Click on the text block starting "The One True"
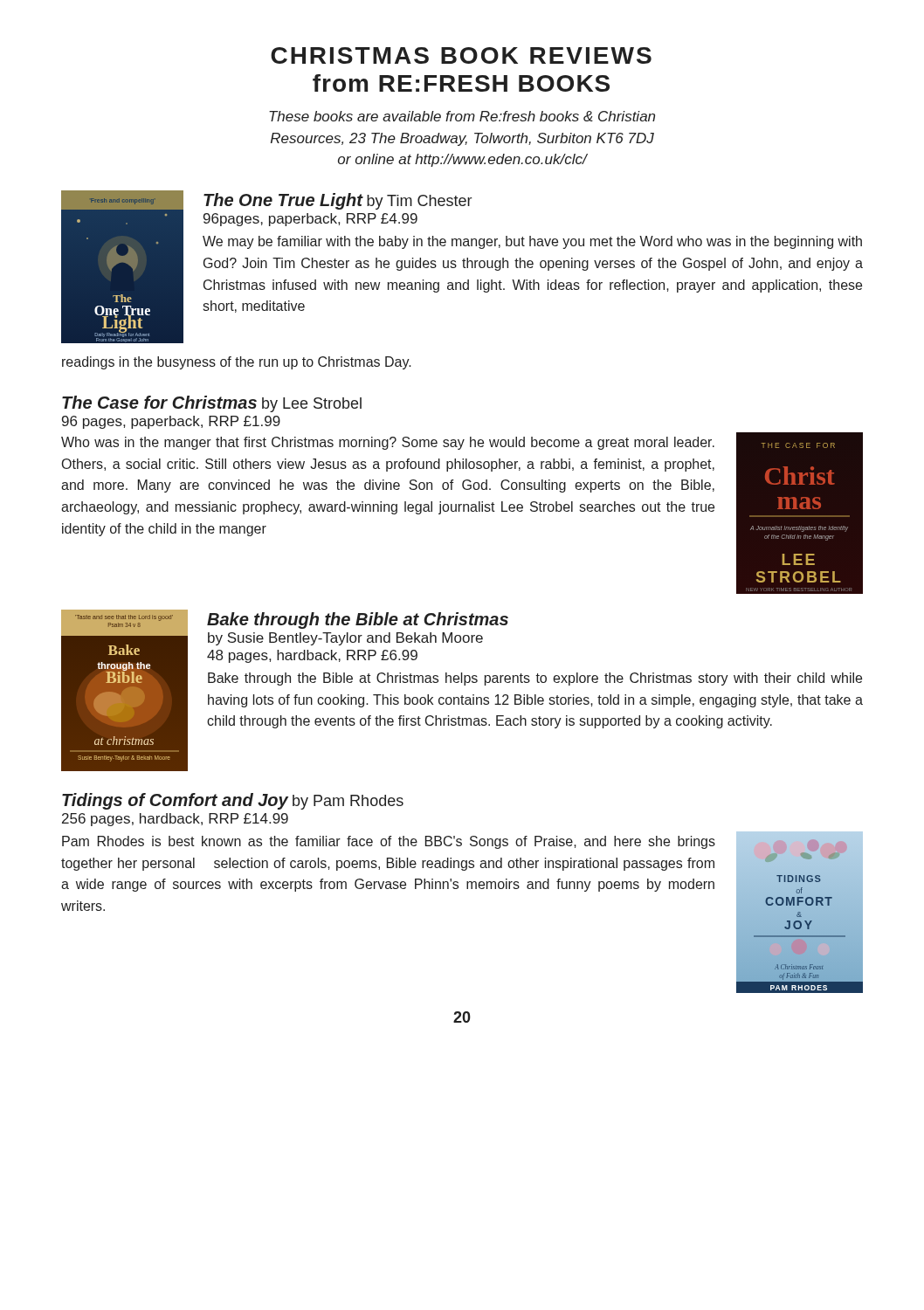924x1310 pixels. pyautogui.click(x=337, y=209)
